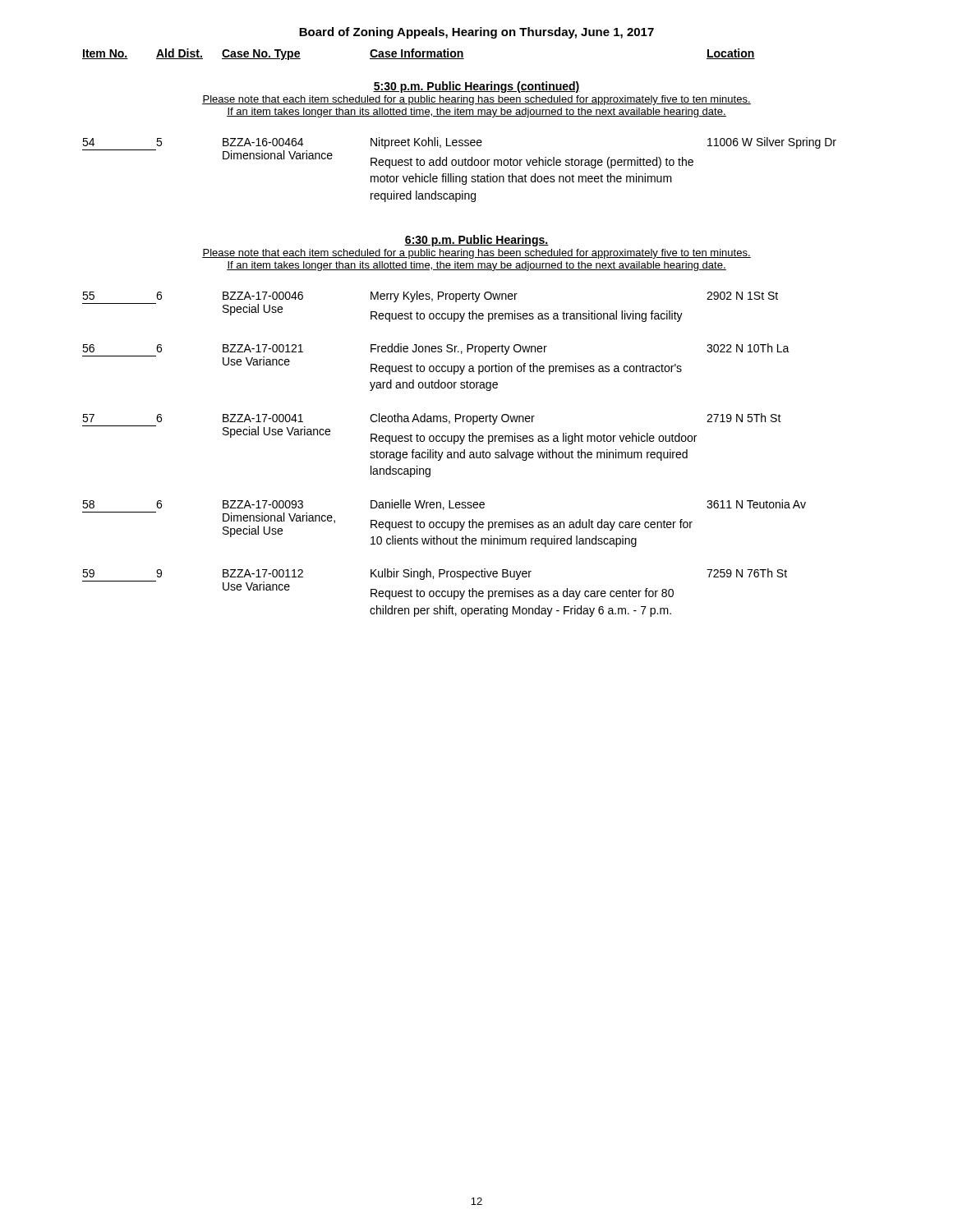Click the passage that begins "57 6 BZZA-17-00041Special"
This screenshot has height=1232, width=953.
tap(476, 445)
